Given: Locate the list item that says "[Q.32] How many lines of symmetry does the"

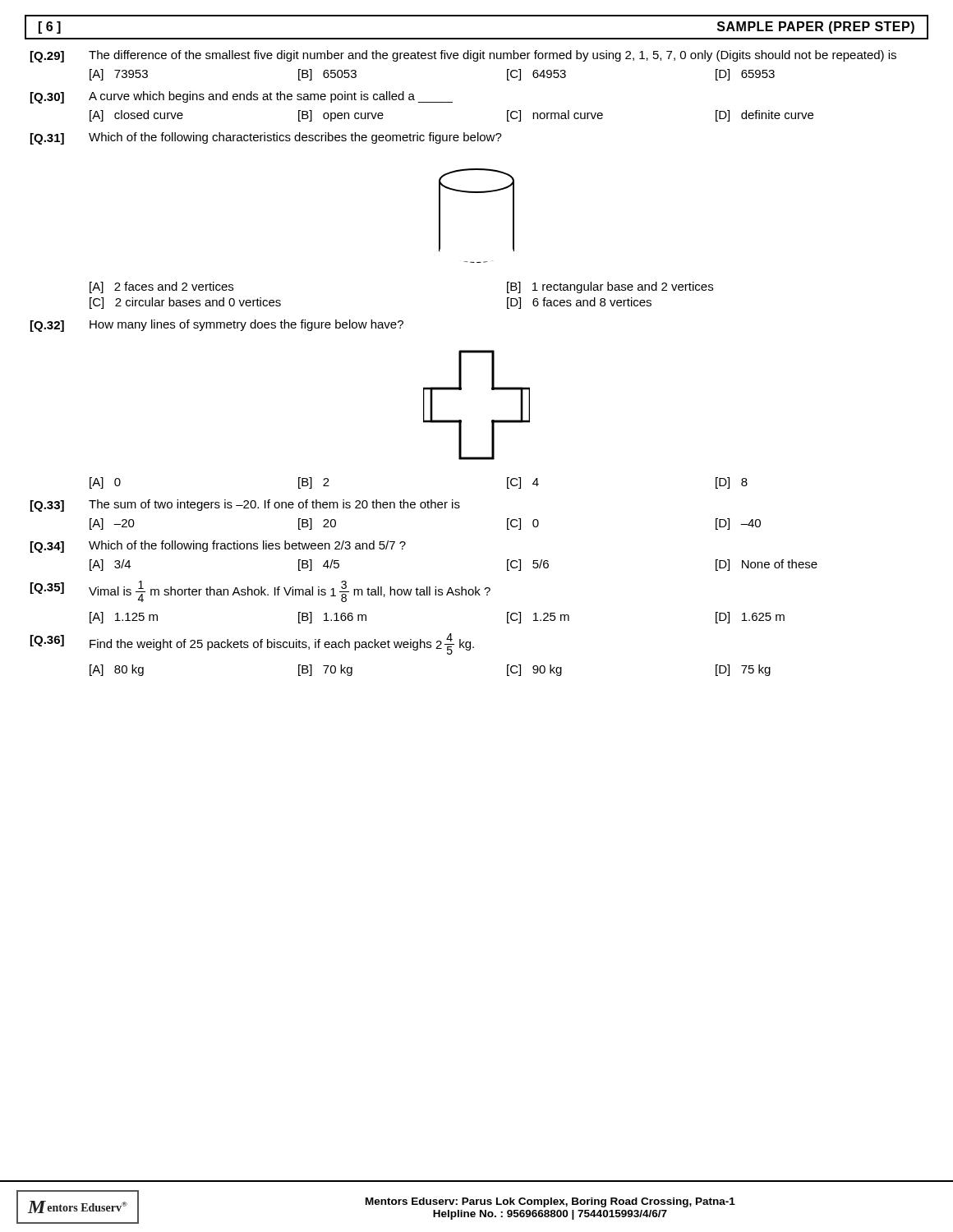Looking at the screenshot, I should pyautogui.click(x=217, y=326).
